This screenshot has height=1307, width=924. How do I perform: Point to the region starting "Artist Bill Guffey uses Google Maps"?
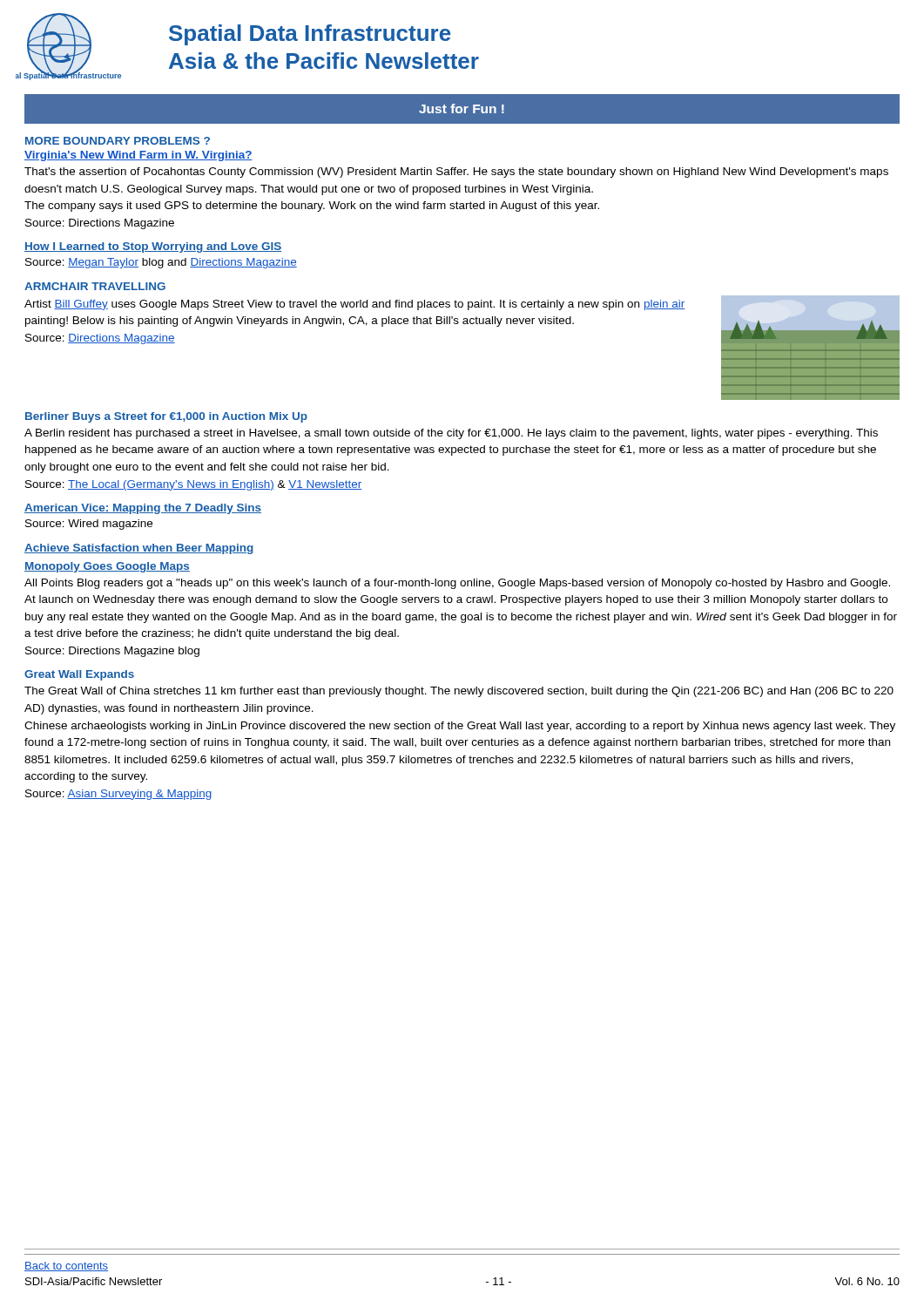coord(355,321)
